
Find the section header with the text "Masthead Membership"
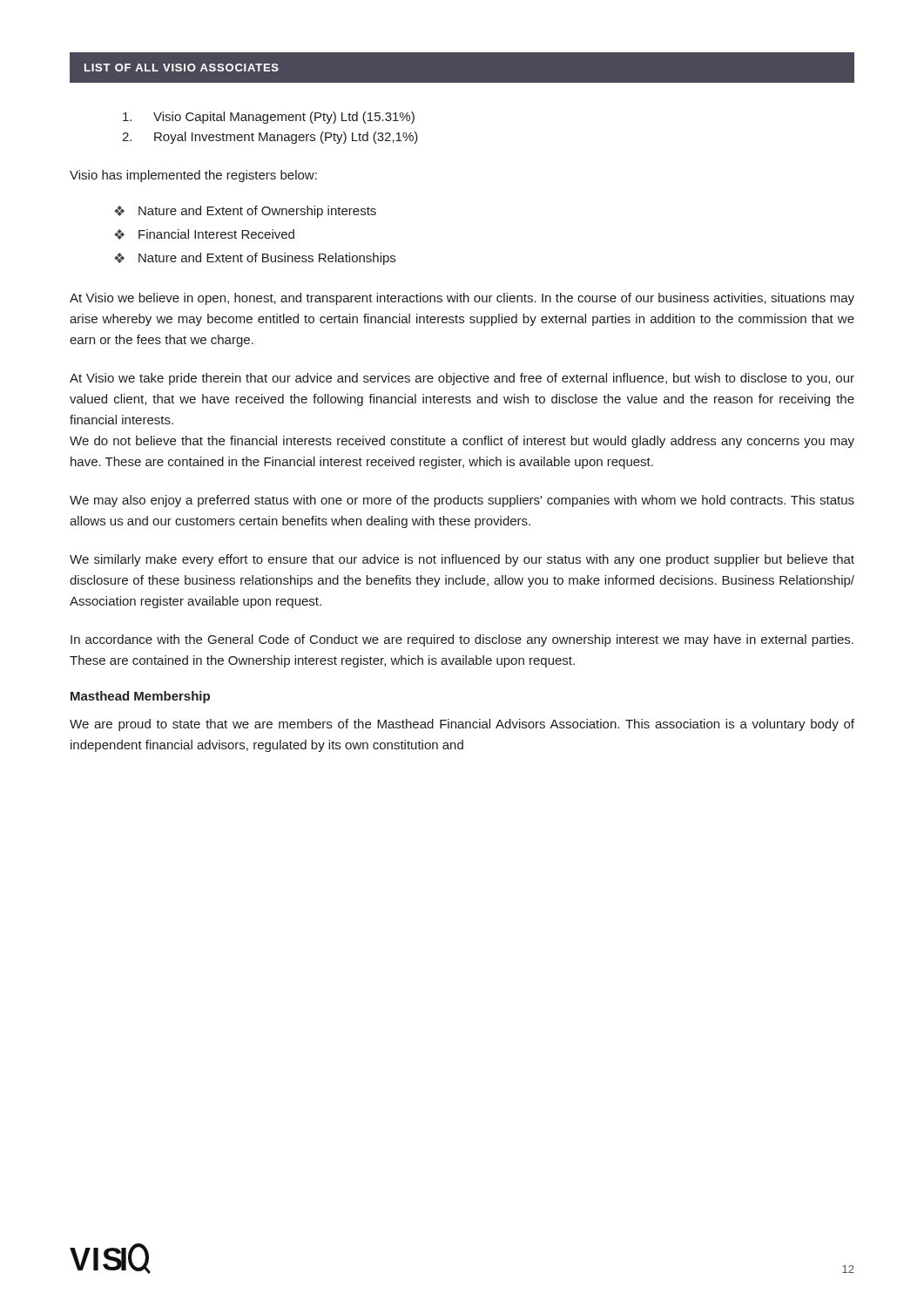pos(140,696)
